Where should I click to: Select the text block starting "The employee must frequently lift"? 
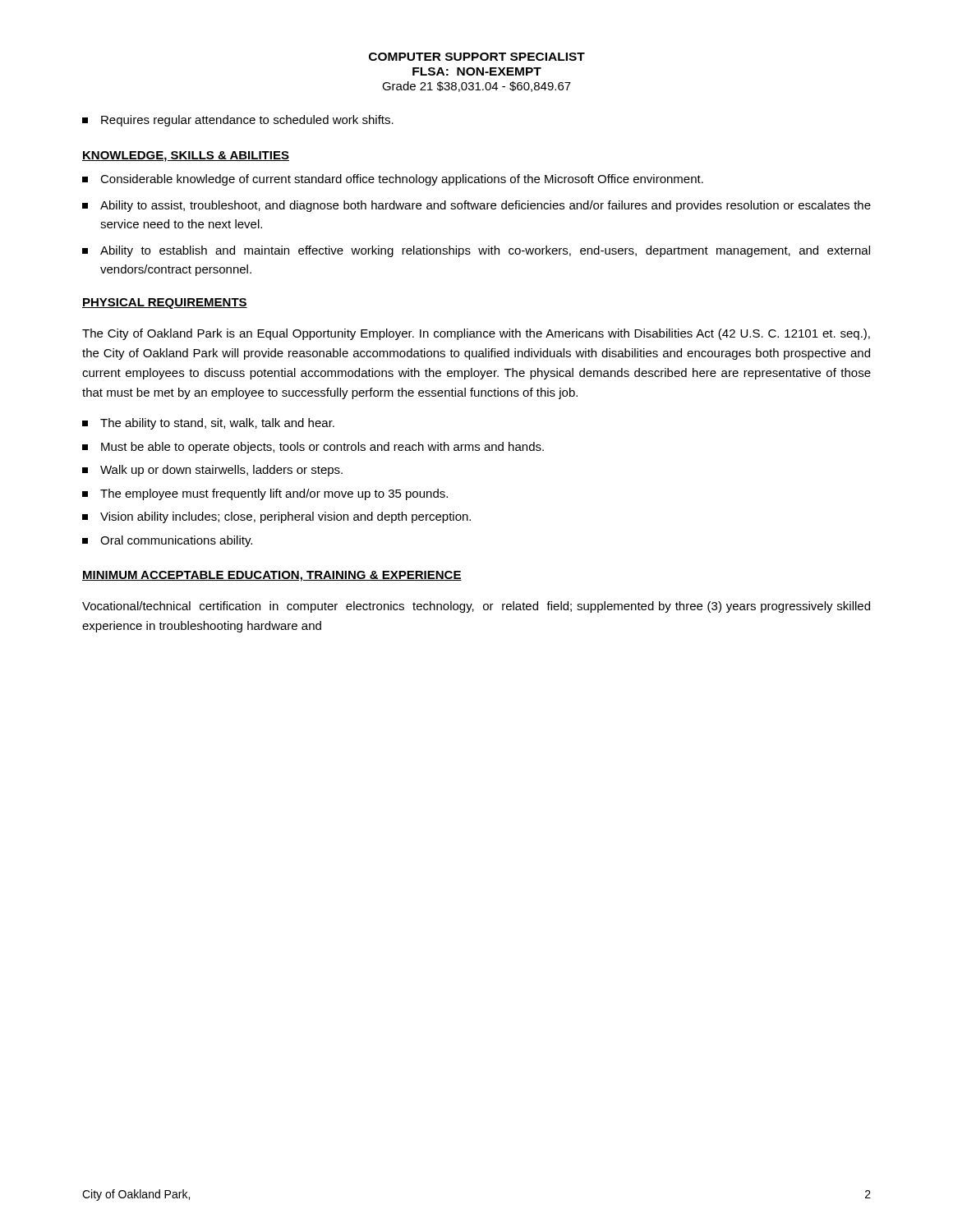point(265,494)
